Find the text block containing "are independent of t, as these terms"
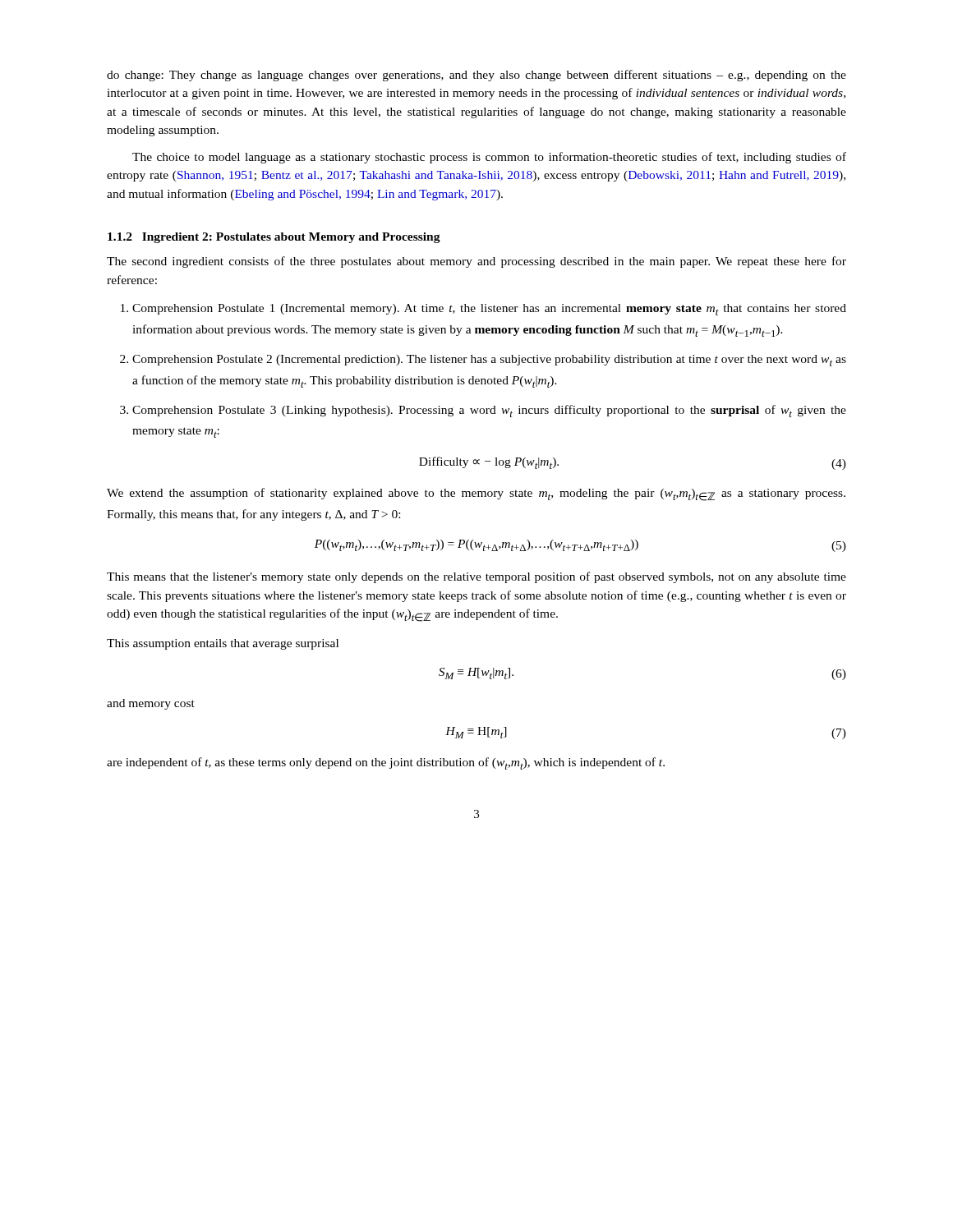The width and height of the screenshot is (953, 1232). tap(476, 764)
